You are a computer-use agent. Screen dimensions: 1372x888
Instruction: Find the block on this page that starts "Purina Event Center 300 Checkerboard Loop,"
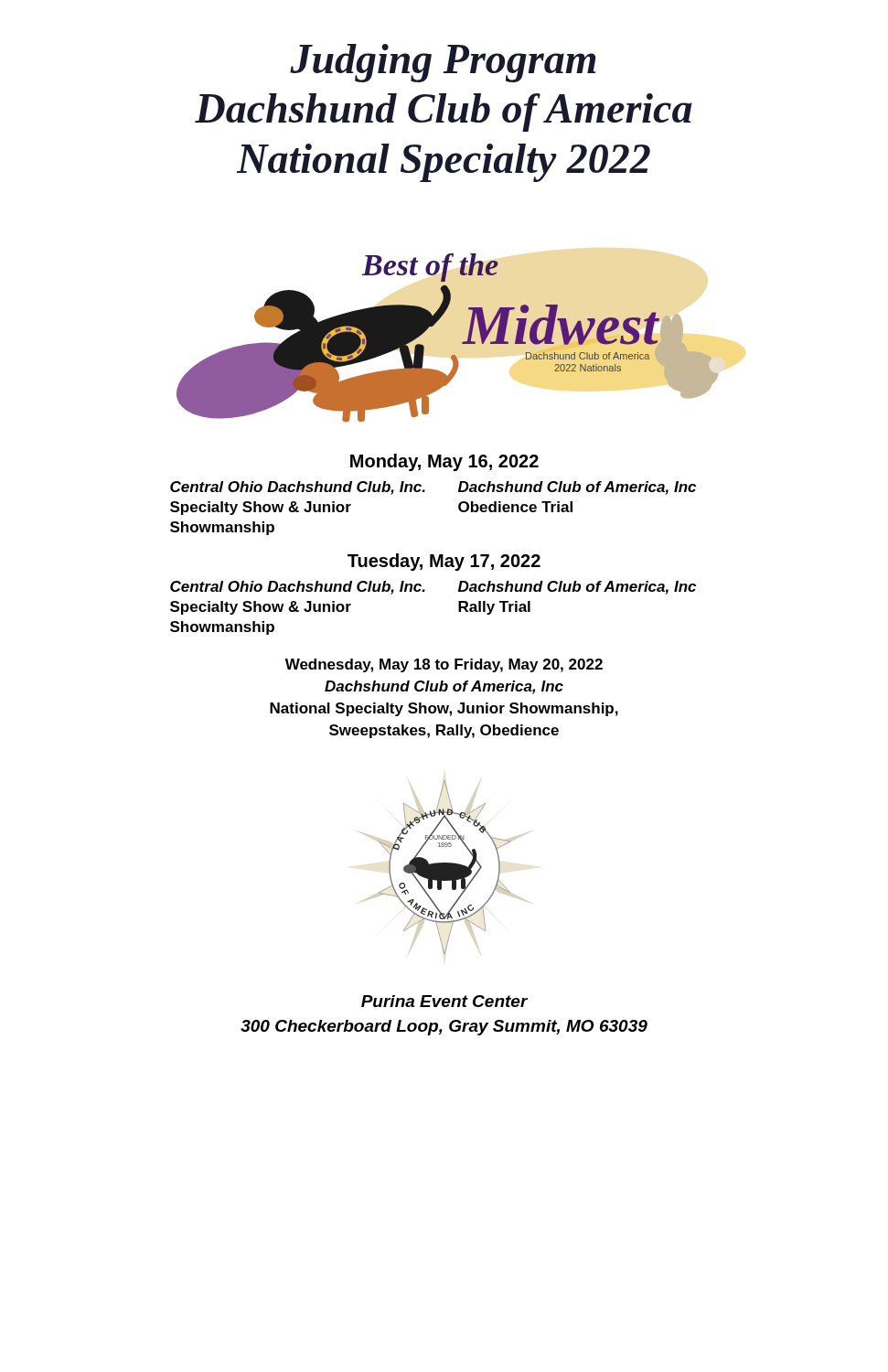444,1014
